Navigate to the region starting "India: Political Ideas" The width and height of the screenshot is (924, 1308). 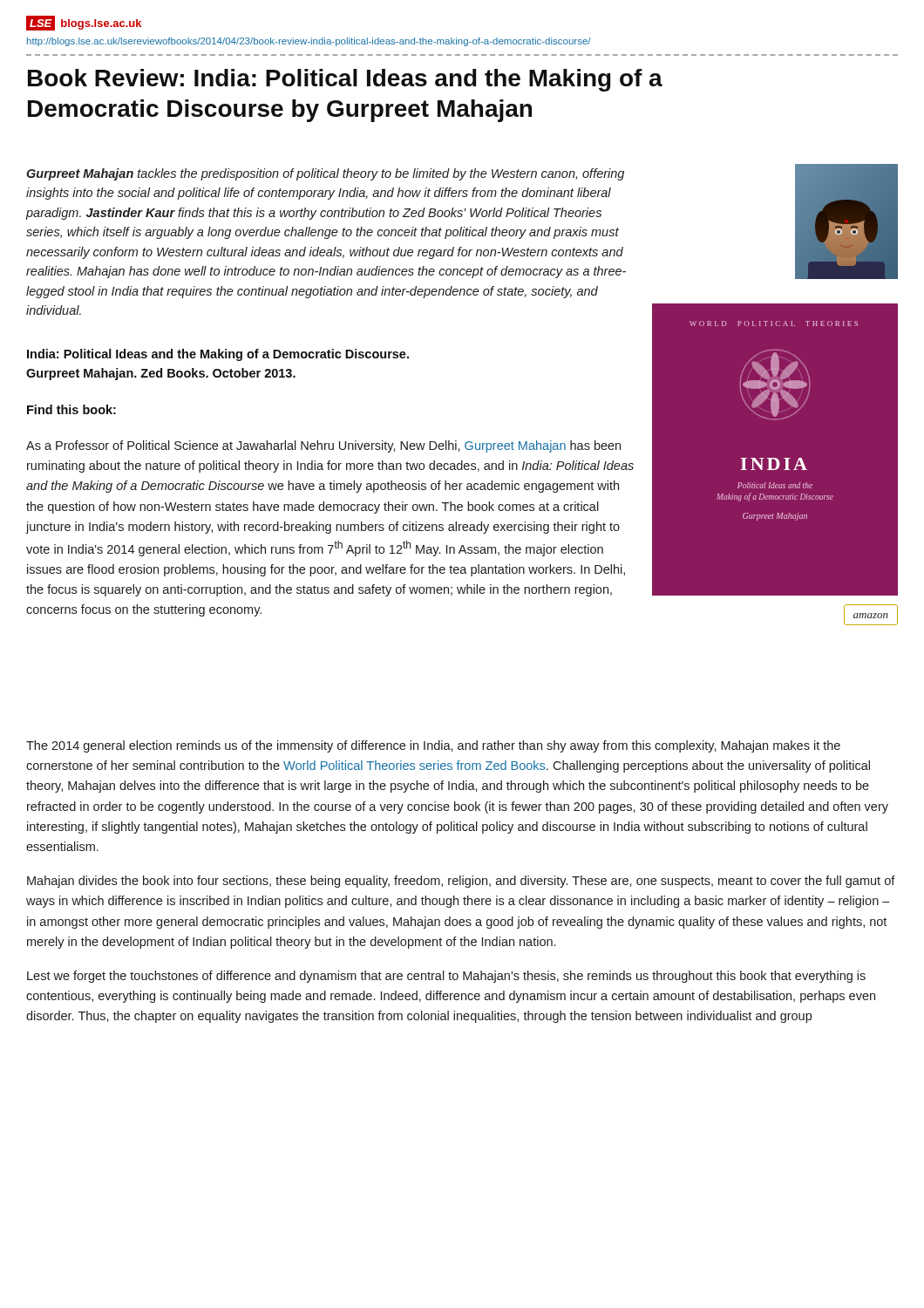(330, 364)
